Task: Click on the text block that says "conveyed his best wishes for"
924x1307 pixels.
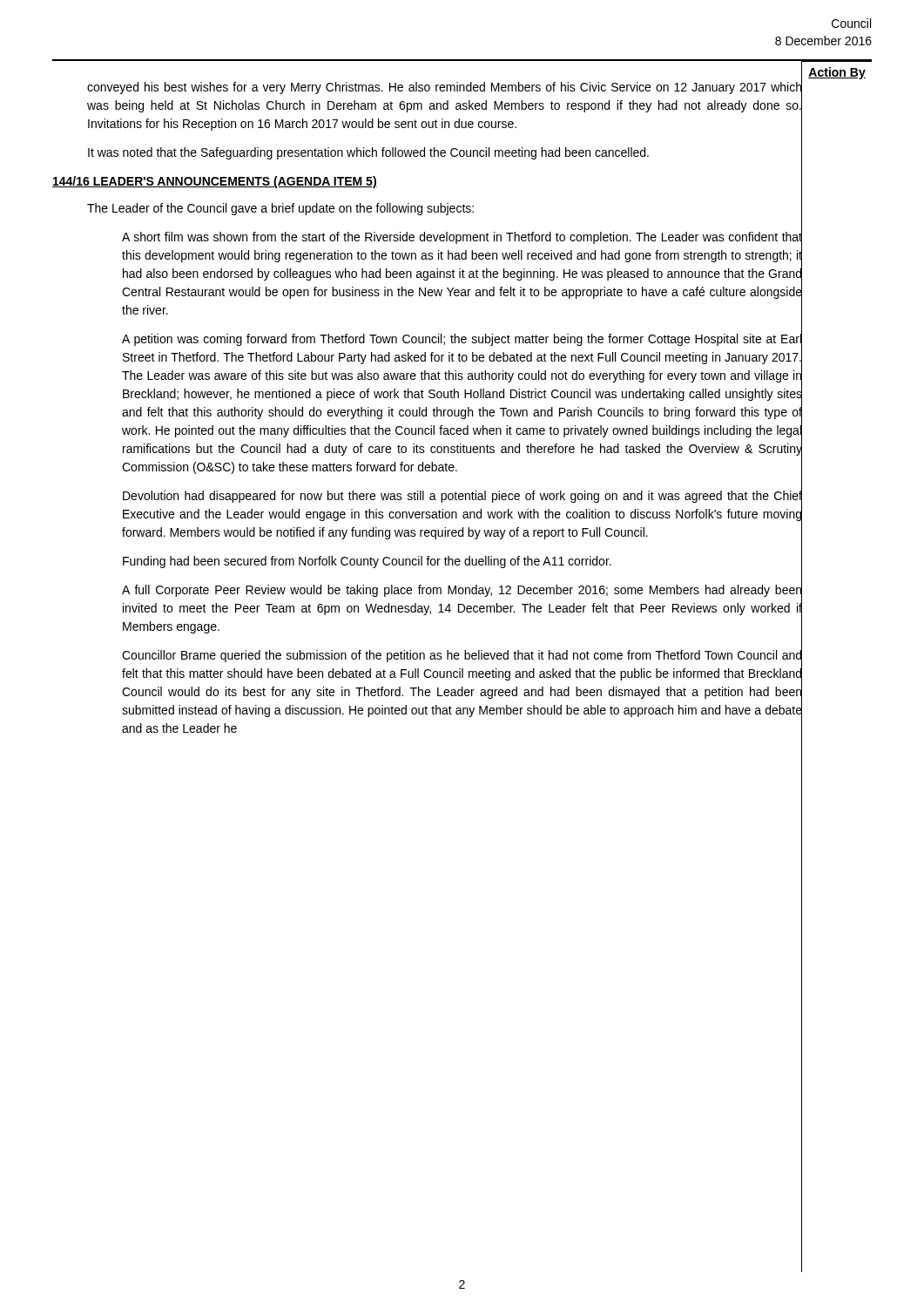Action: tap(445, 105)
